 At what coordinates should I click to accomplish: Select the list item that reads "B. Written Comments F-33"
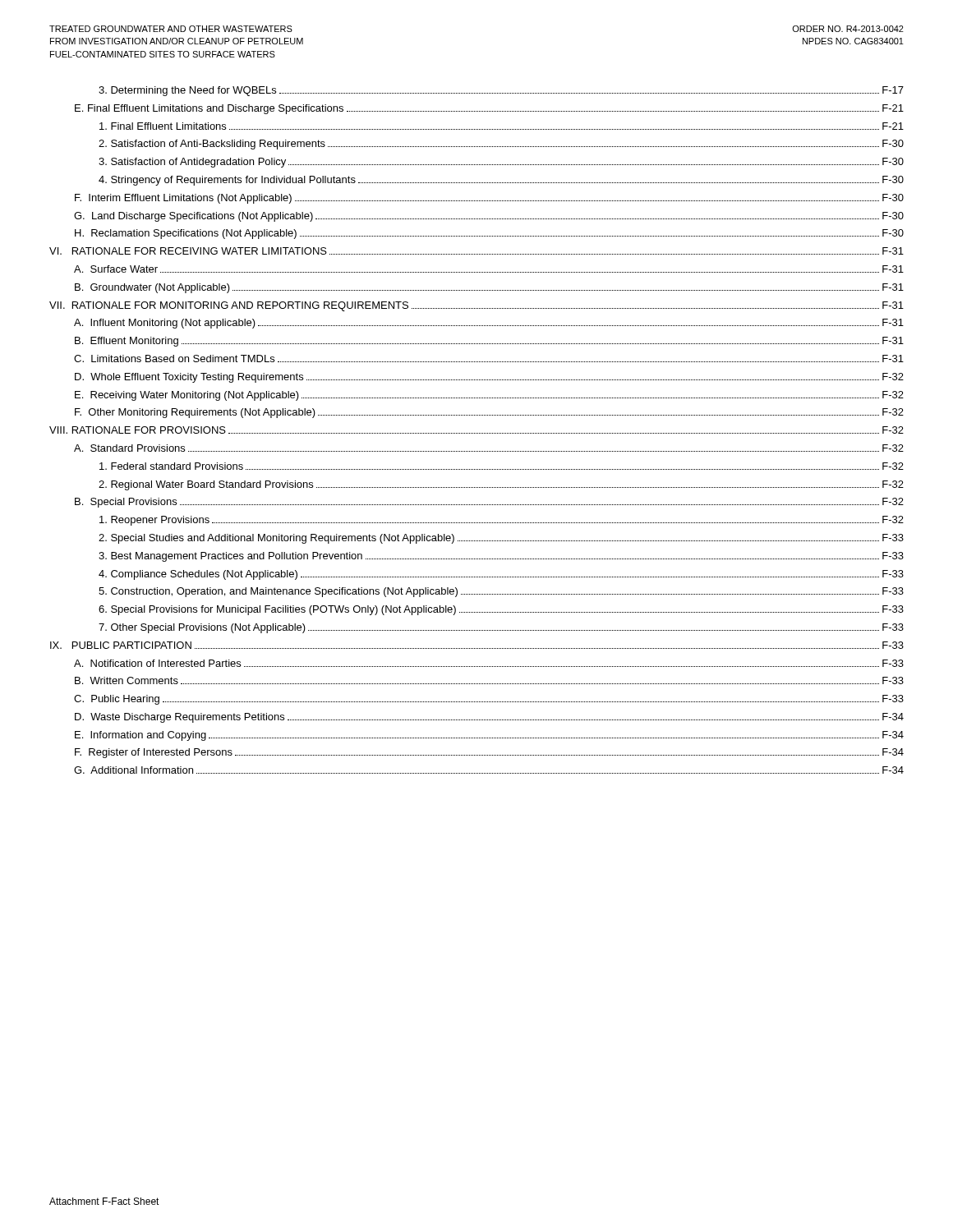[x=476, y=681]
